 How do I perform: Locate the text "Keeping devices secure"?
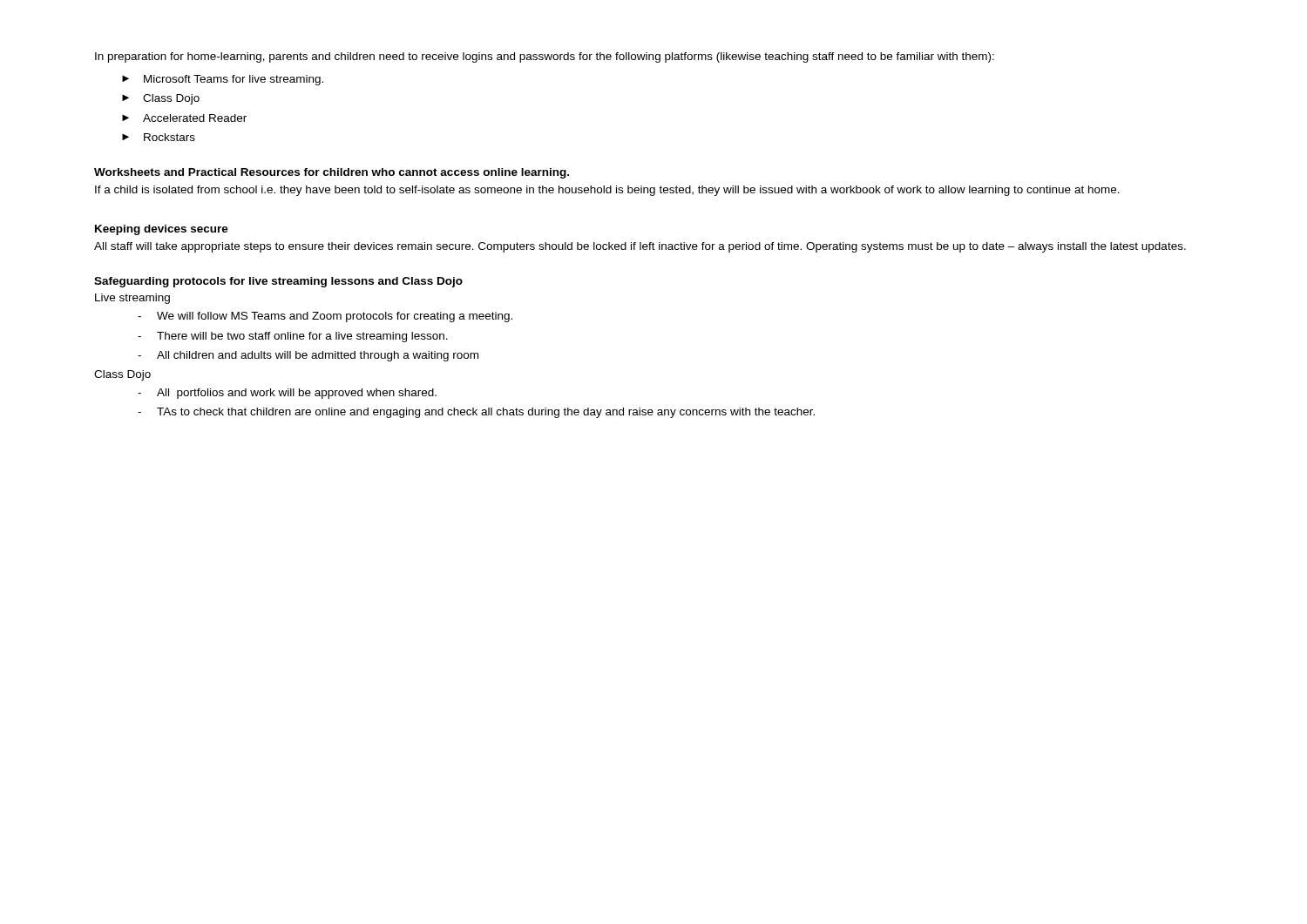(161, 229)
